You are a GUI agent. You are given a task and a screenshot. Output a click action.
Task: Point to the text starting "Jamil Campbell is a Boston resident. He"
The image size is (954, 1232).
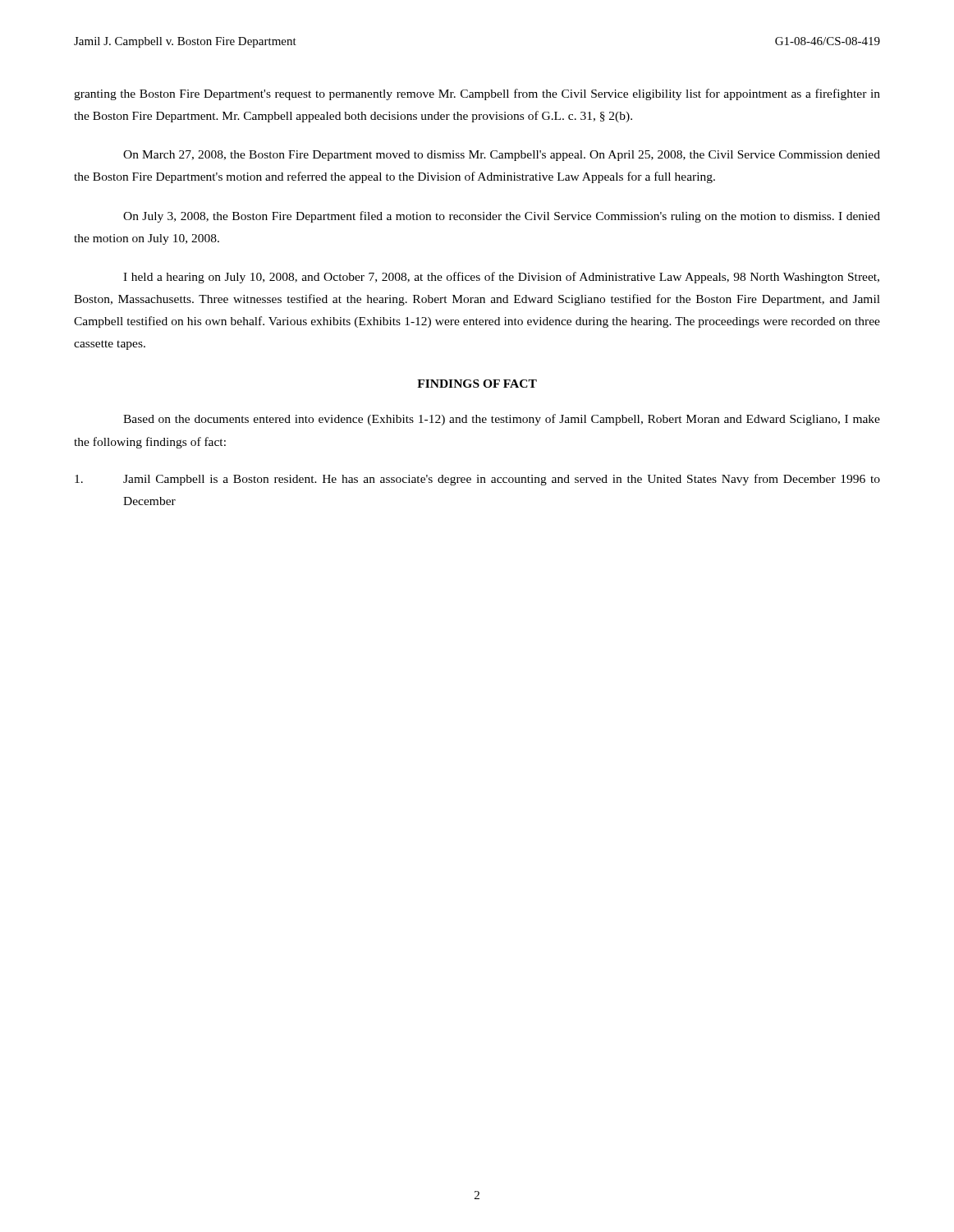[477, 489]
